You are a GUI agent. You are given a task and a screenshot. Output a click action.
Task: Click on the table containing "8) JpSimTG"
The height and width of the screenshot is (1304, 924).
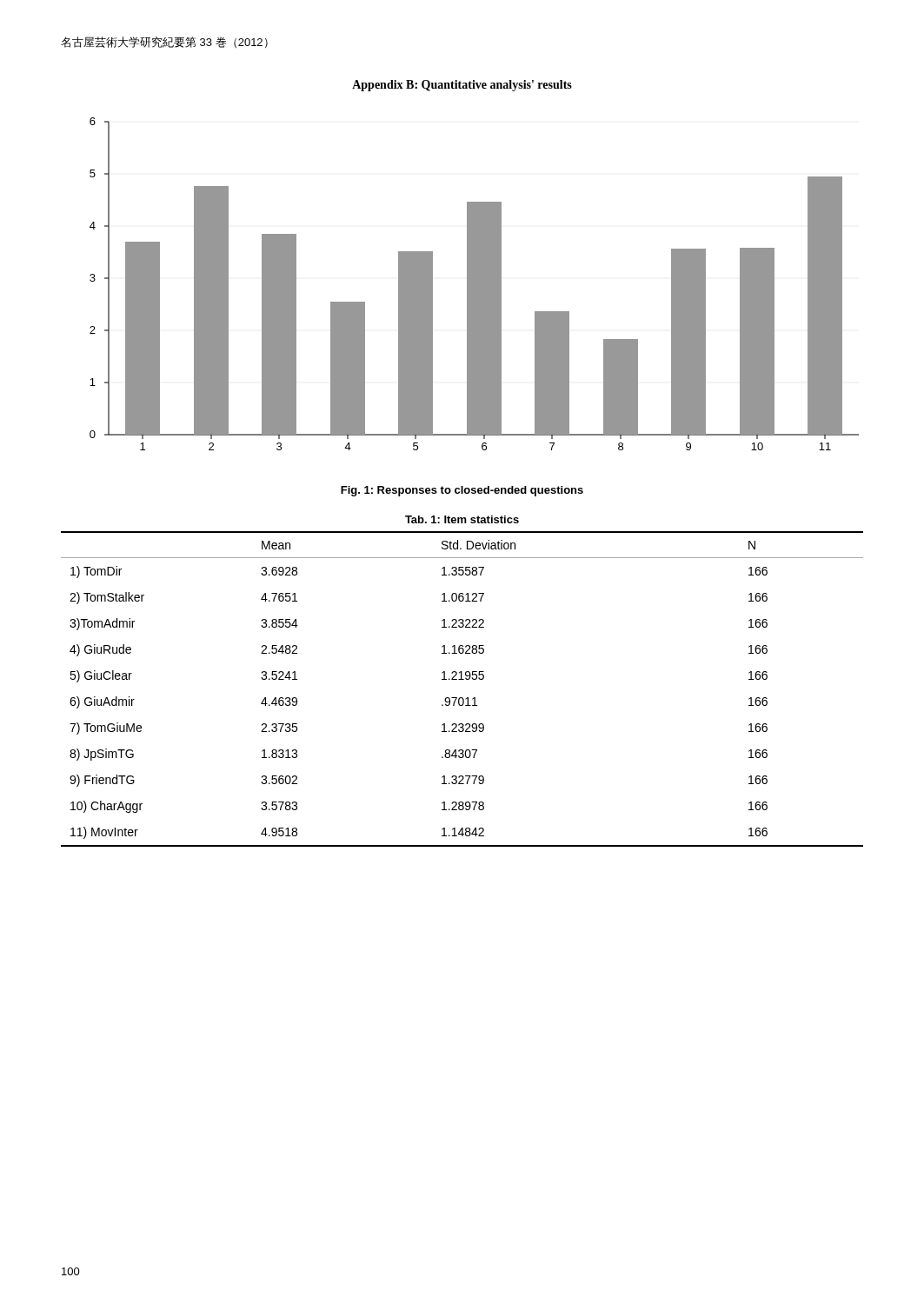point(462,680)
